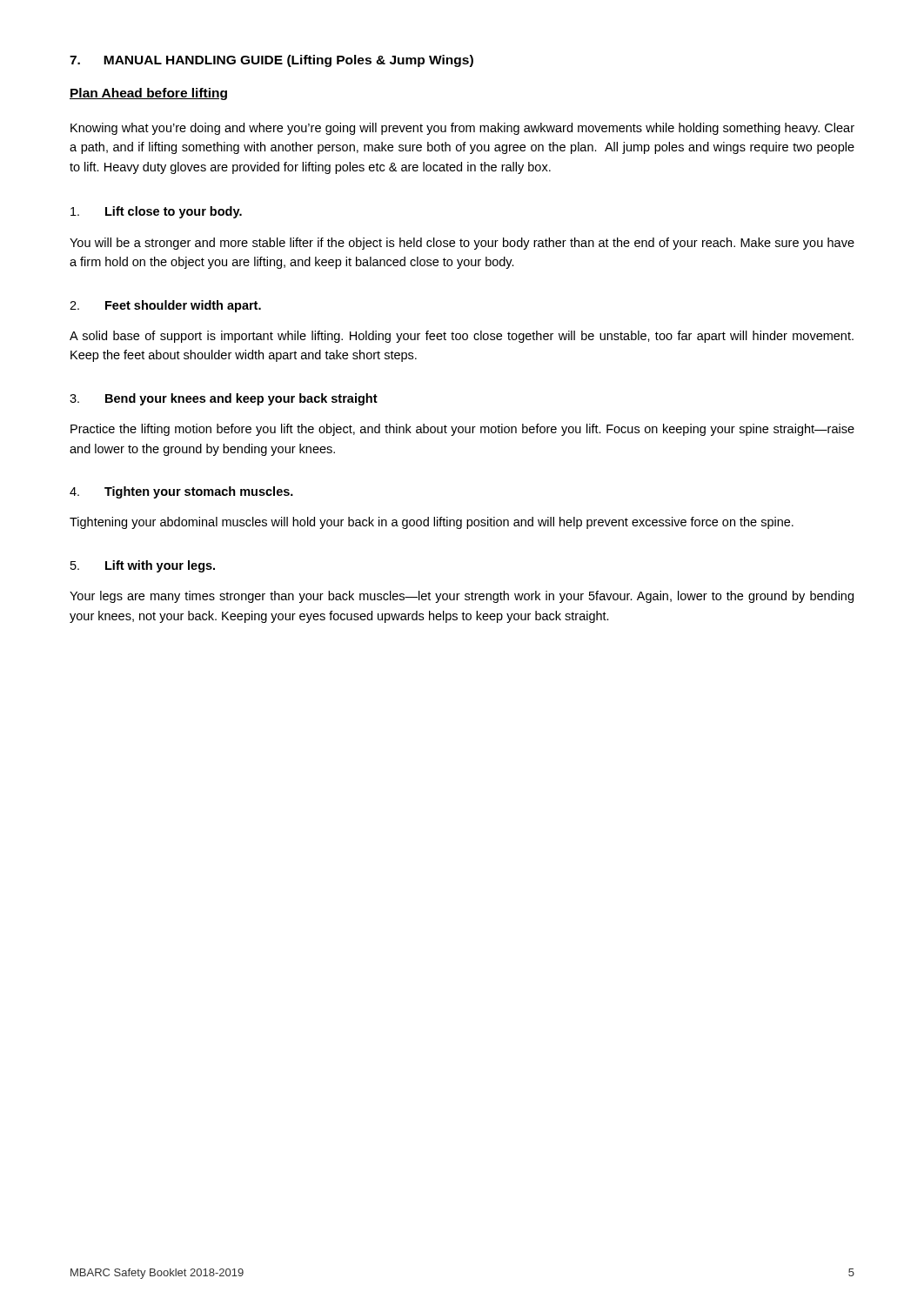Viewport: 924px width, 1305px height.
Task: Click the passage that begins "Practice the lifting motion before you"
Action: tap(462, 439)
